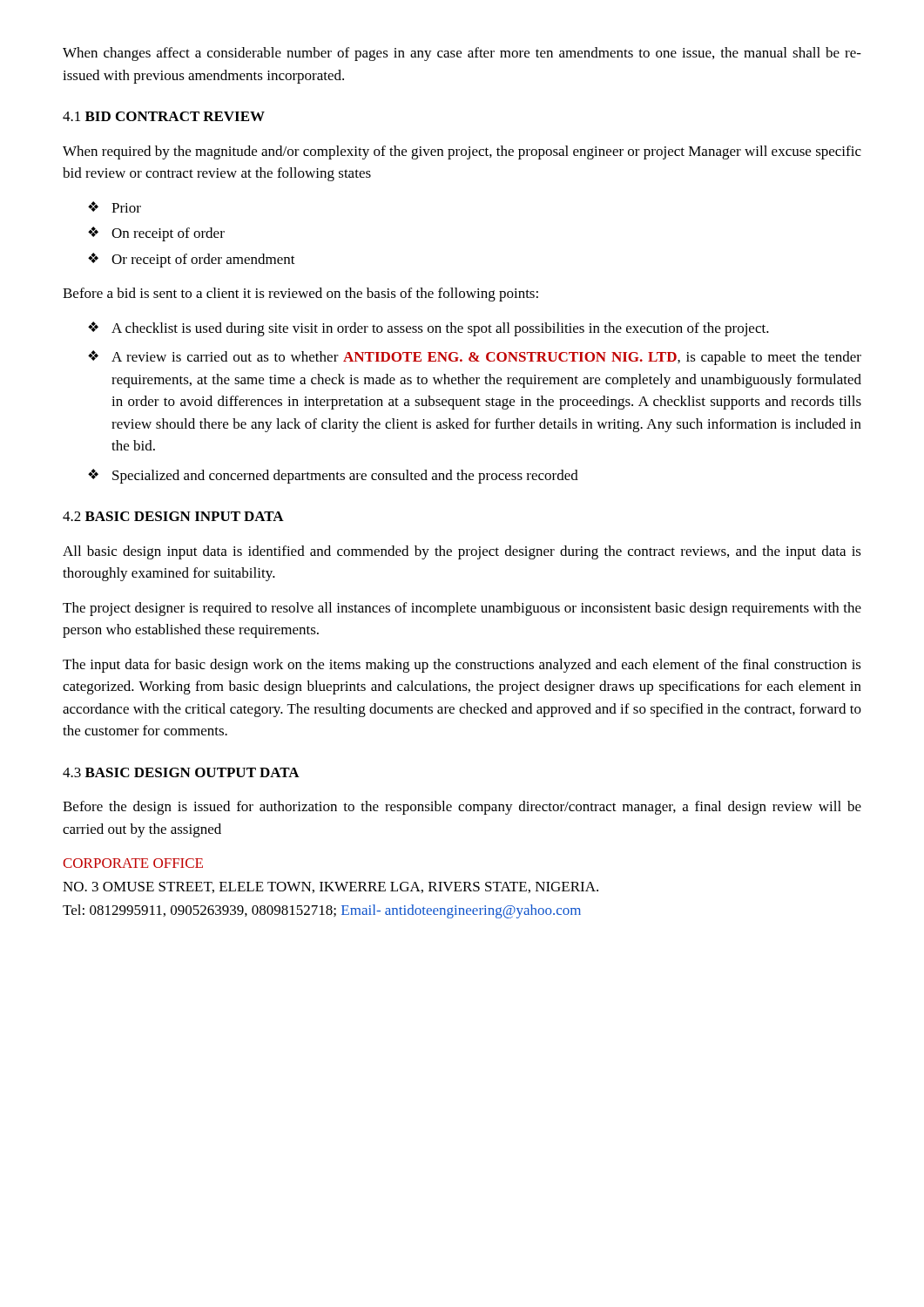This screenshot has height=1307, width=924.
Task: Locate the region starting "Before the design is issued for authorization to"
Action: click(462, 818)
